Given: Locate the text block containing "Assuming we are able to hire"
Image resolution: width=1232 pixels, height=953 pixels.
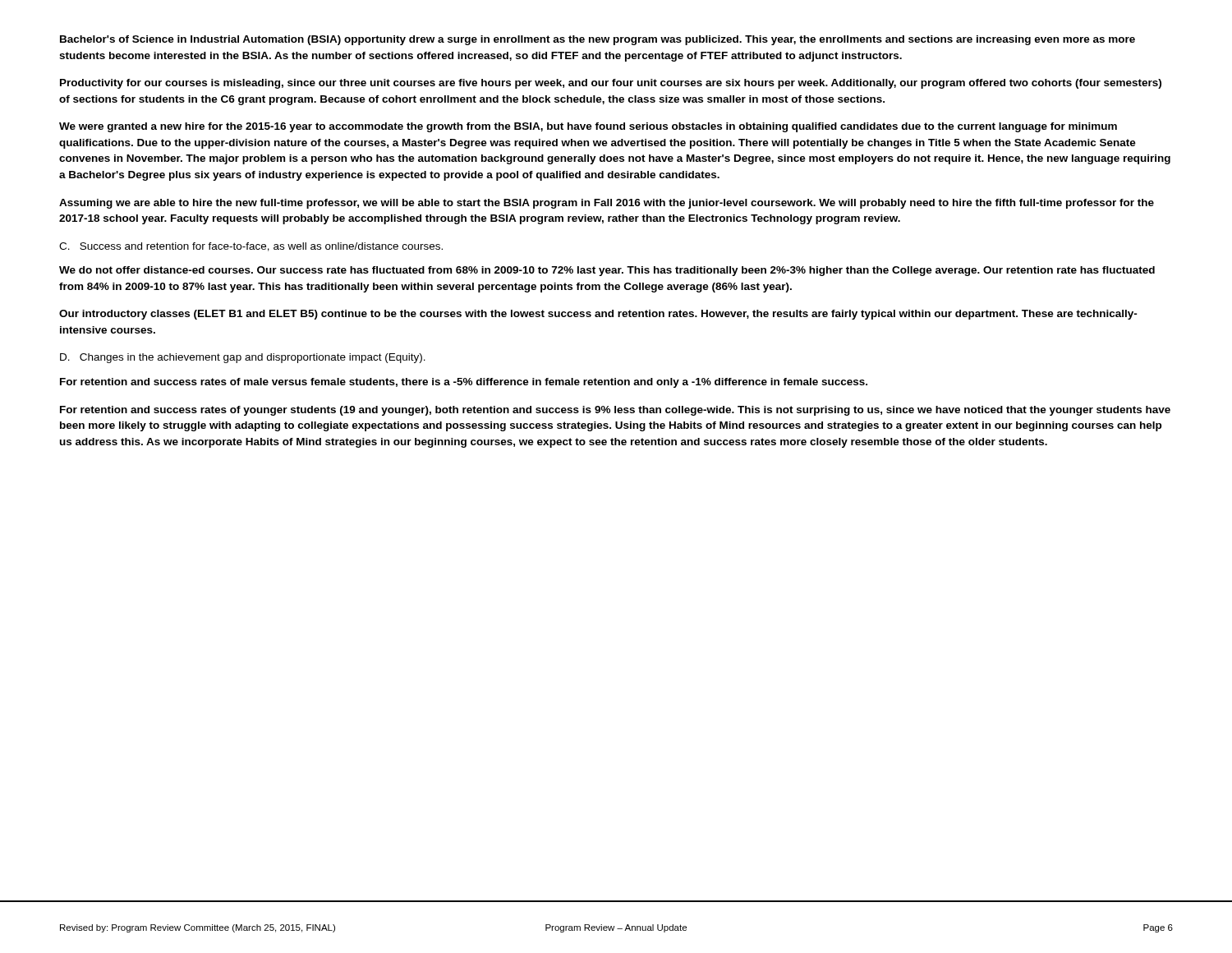Looking at the screenshot, I should (x=607, y=210).
